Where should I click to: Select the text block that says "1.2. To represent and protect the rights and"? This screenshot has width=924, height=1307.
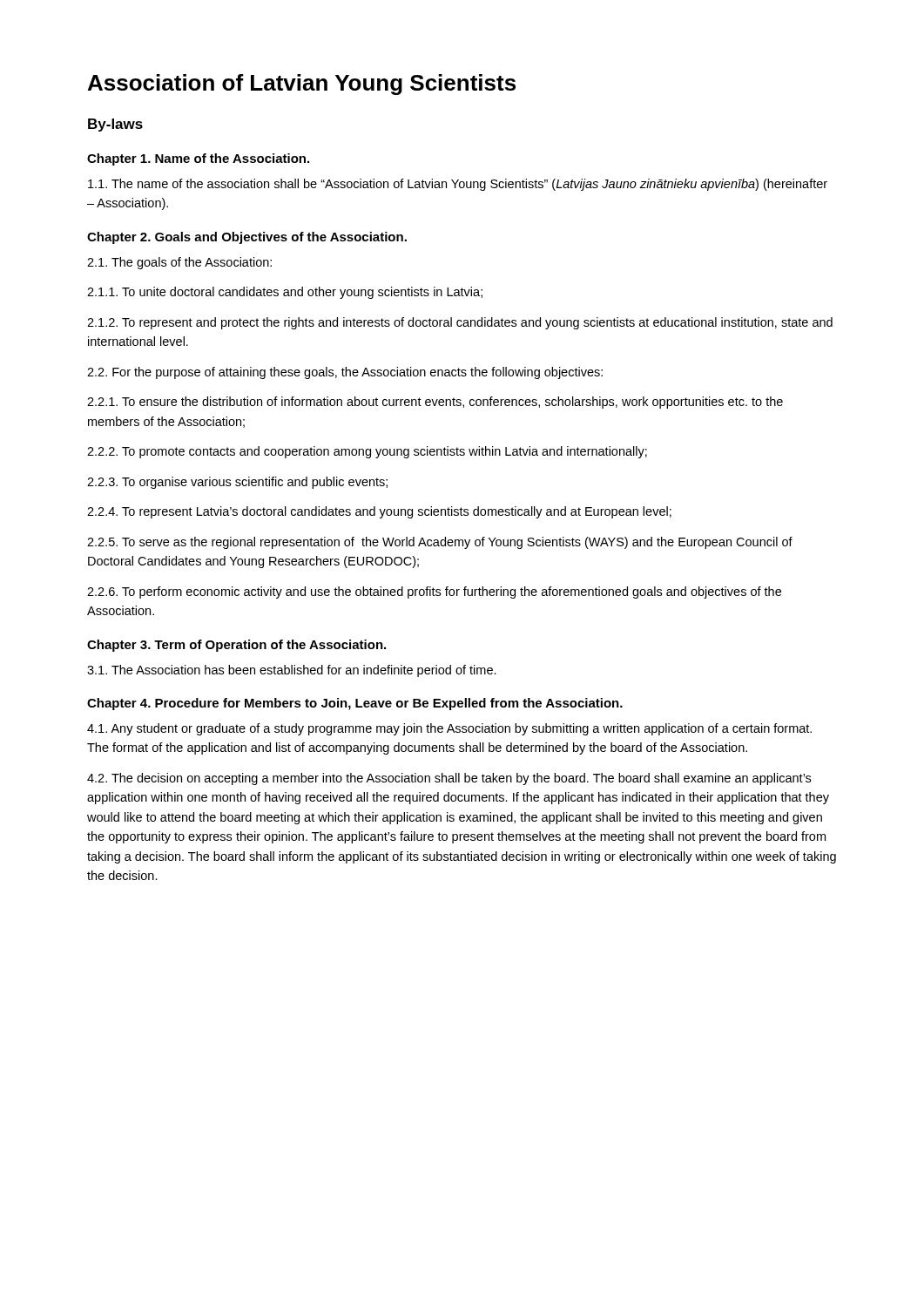click(x=460, y=332)
